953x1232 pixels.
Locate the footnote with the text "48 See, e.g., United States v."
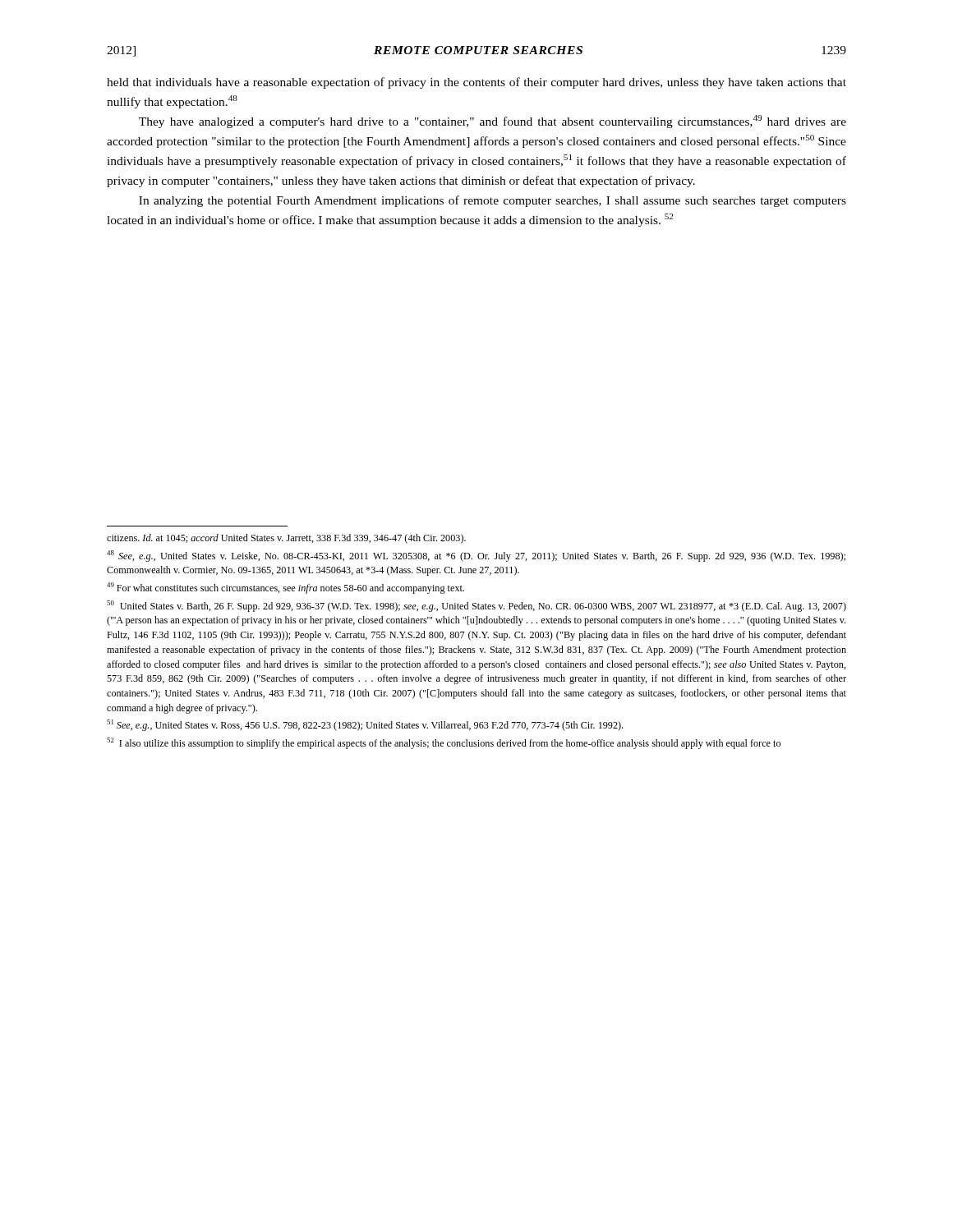click(476, 564)
